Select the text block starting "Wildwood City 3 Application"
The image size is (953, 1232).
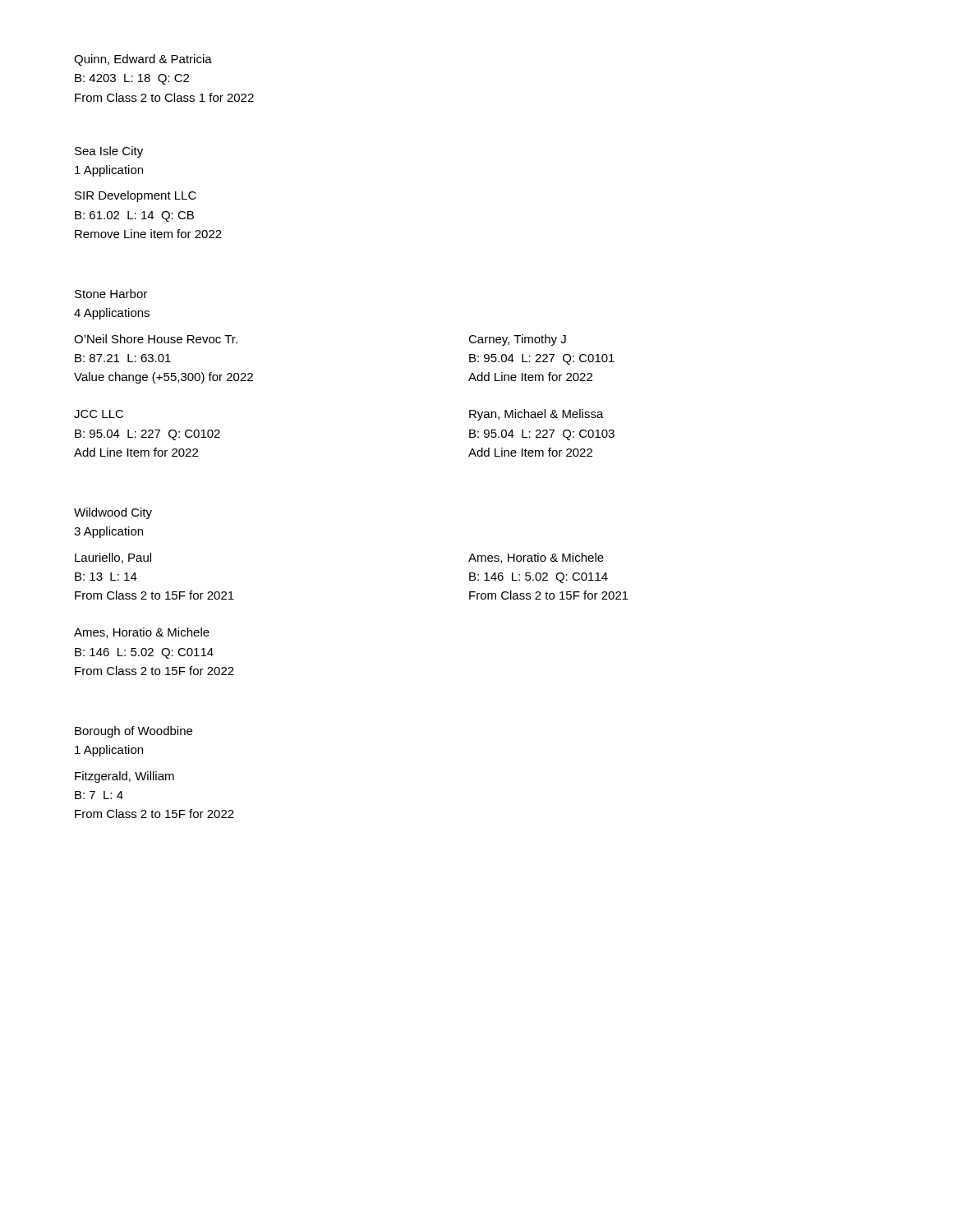pos(113,522)
